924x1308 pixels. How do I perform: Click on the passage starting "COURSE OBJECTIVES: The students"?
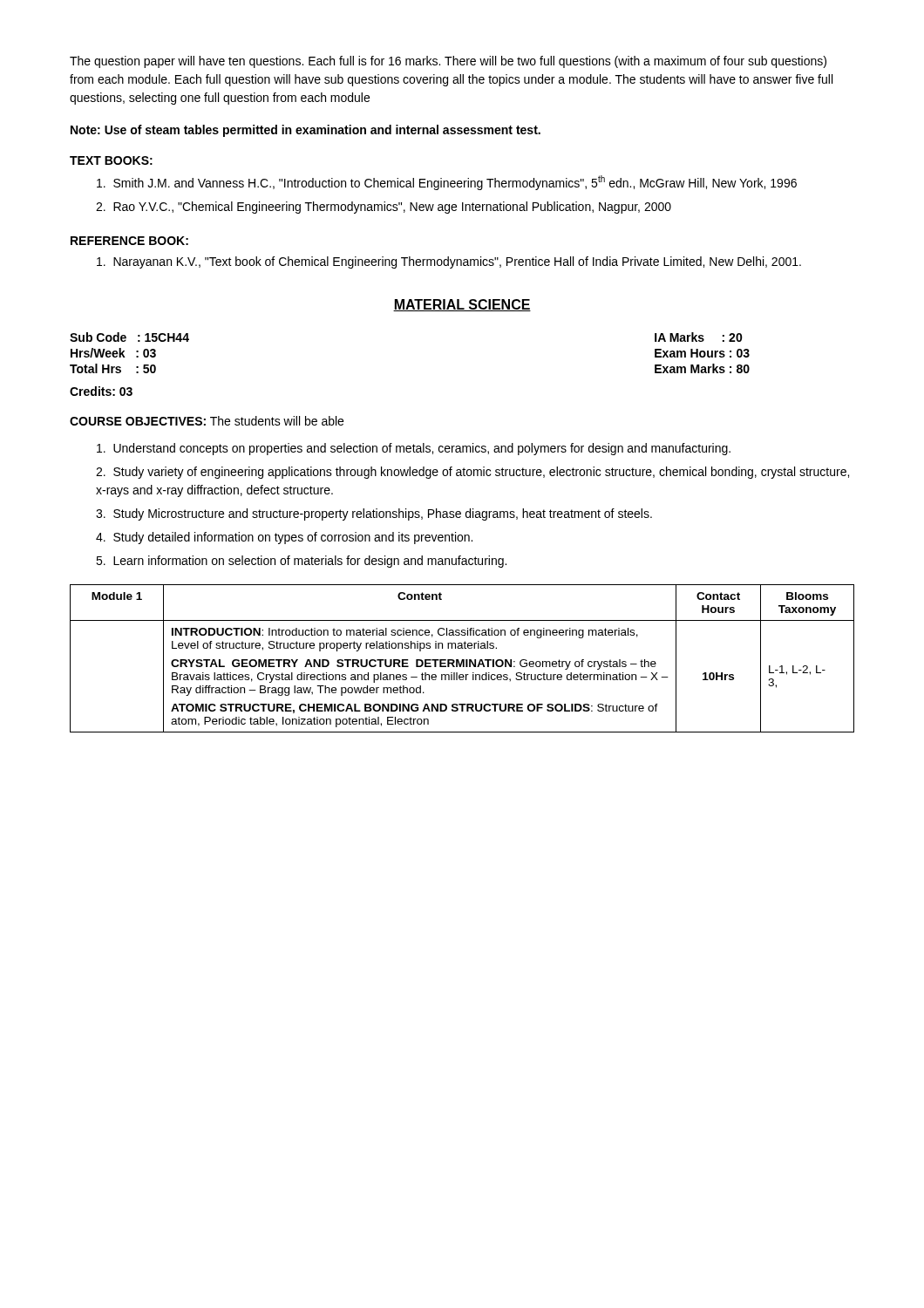(x=207, y=421)
